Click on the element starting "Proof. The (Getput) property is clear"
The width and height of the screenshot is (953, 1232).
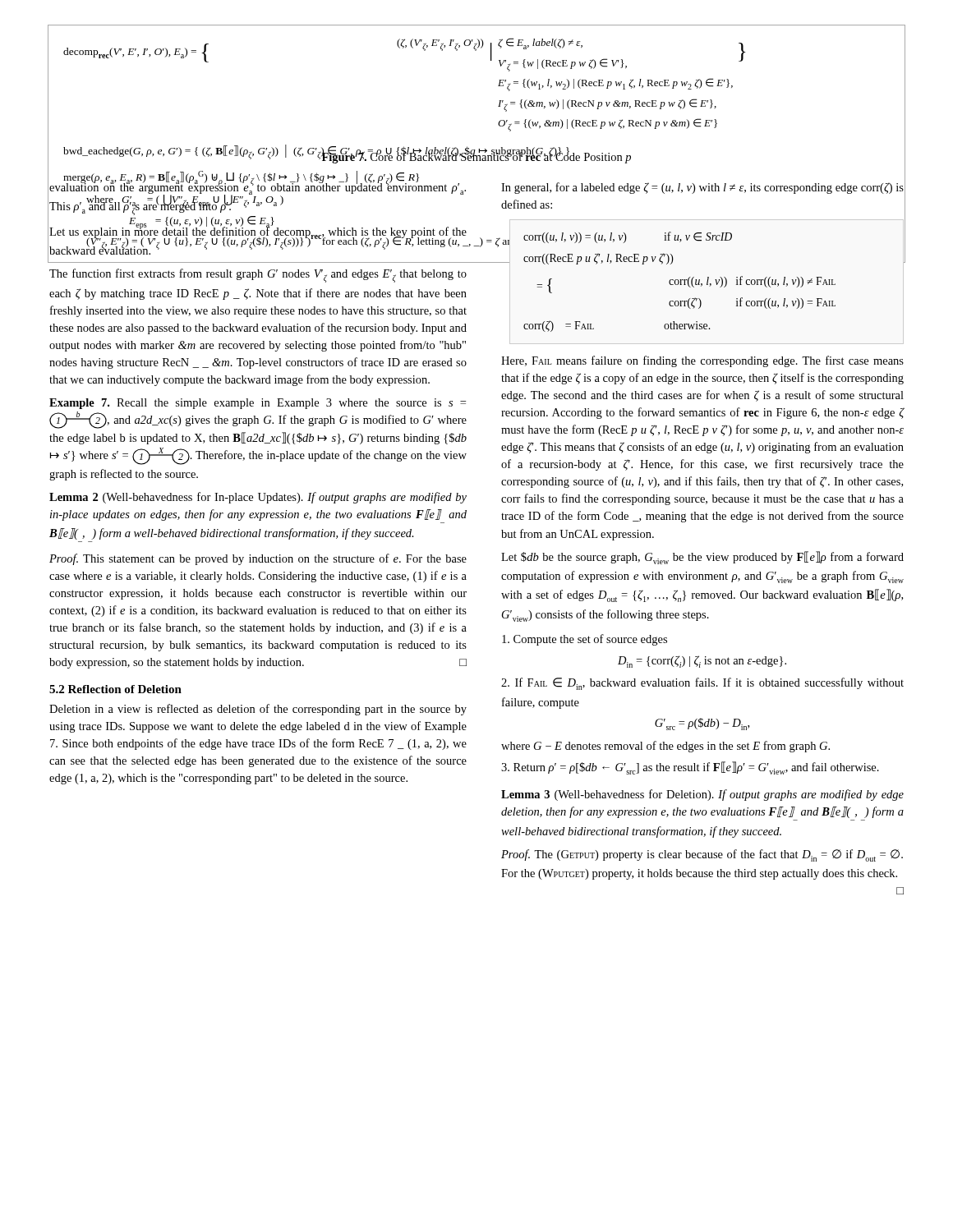[702, 864]
